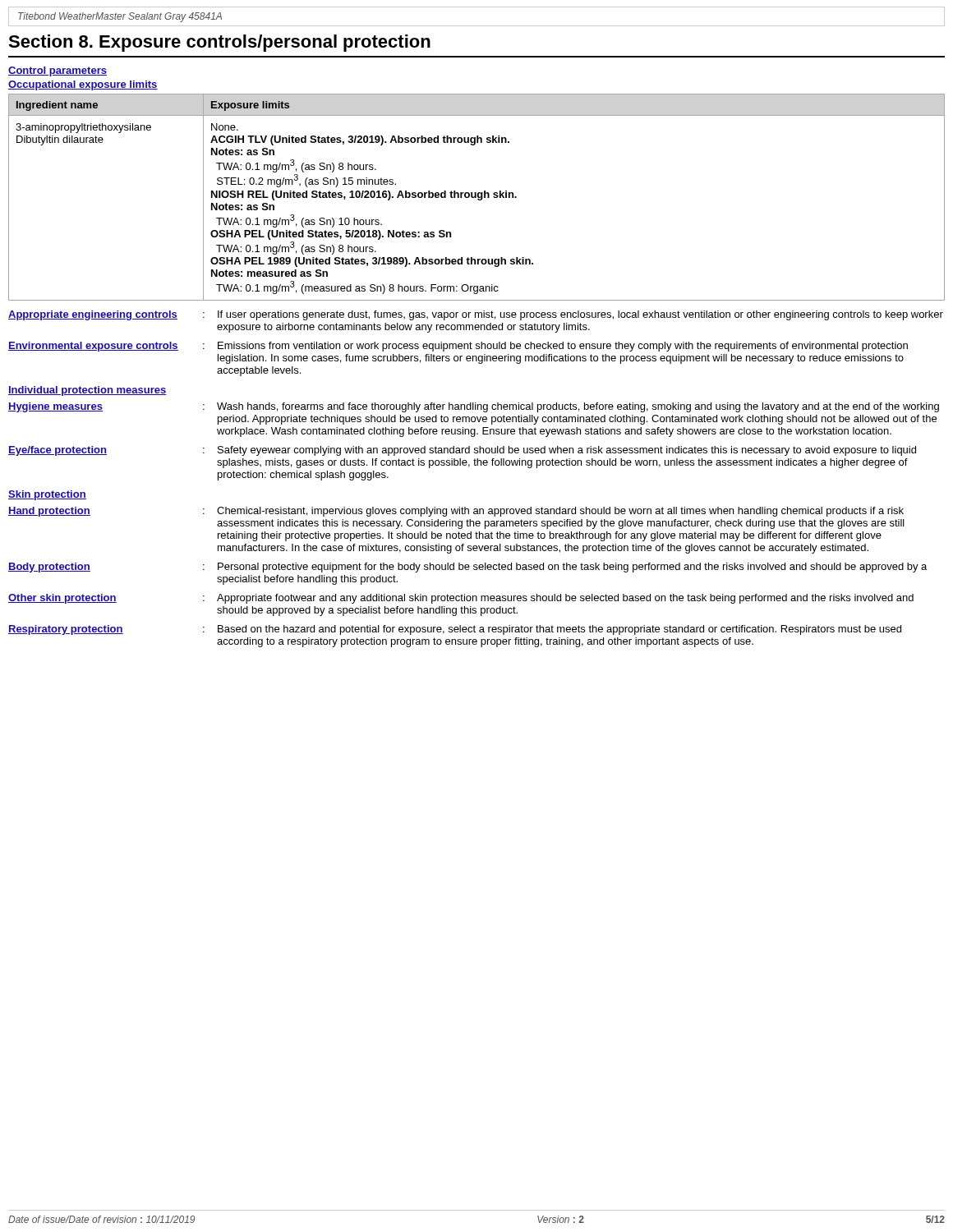
Task: Click where it says "Skin protection"
Action: [47, 494]
